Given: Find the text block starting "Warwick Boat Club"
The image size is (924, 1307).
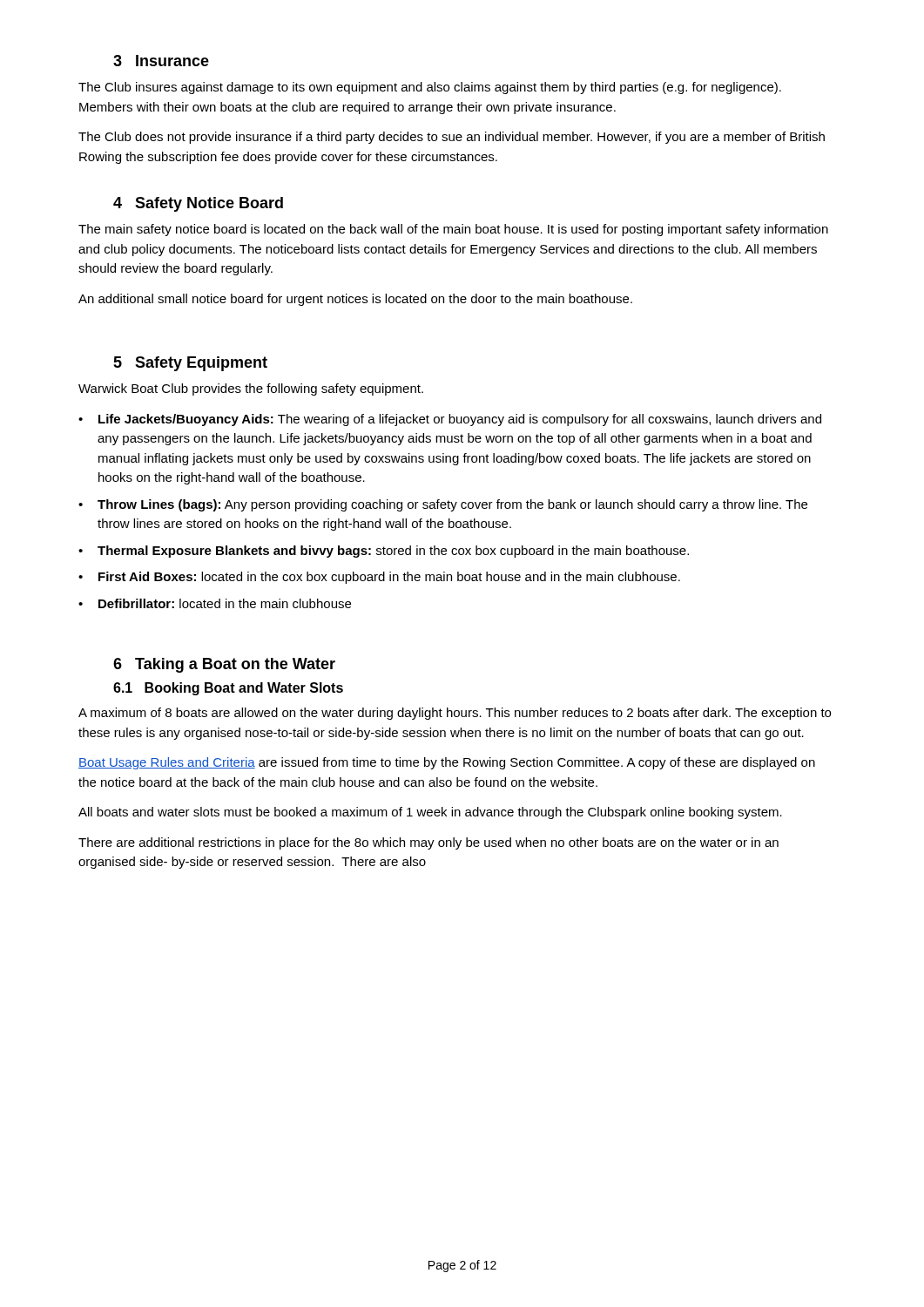Looking at the screenshot, I should click(251, 388).
